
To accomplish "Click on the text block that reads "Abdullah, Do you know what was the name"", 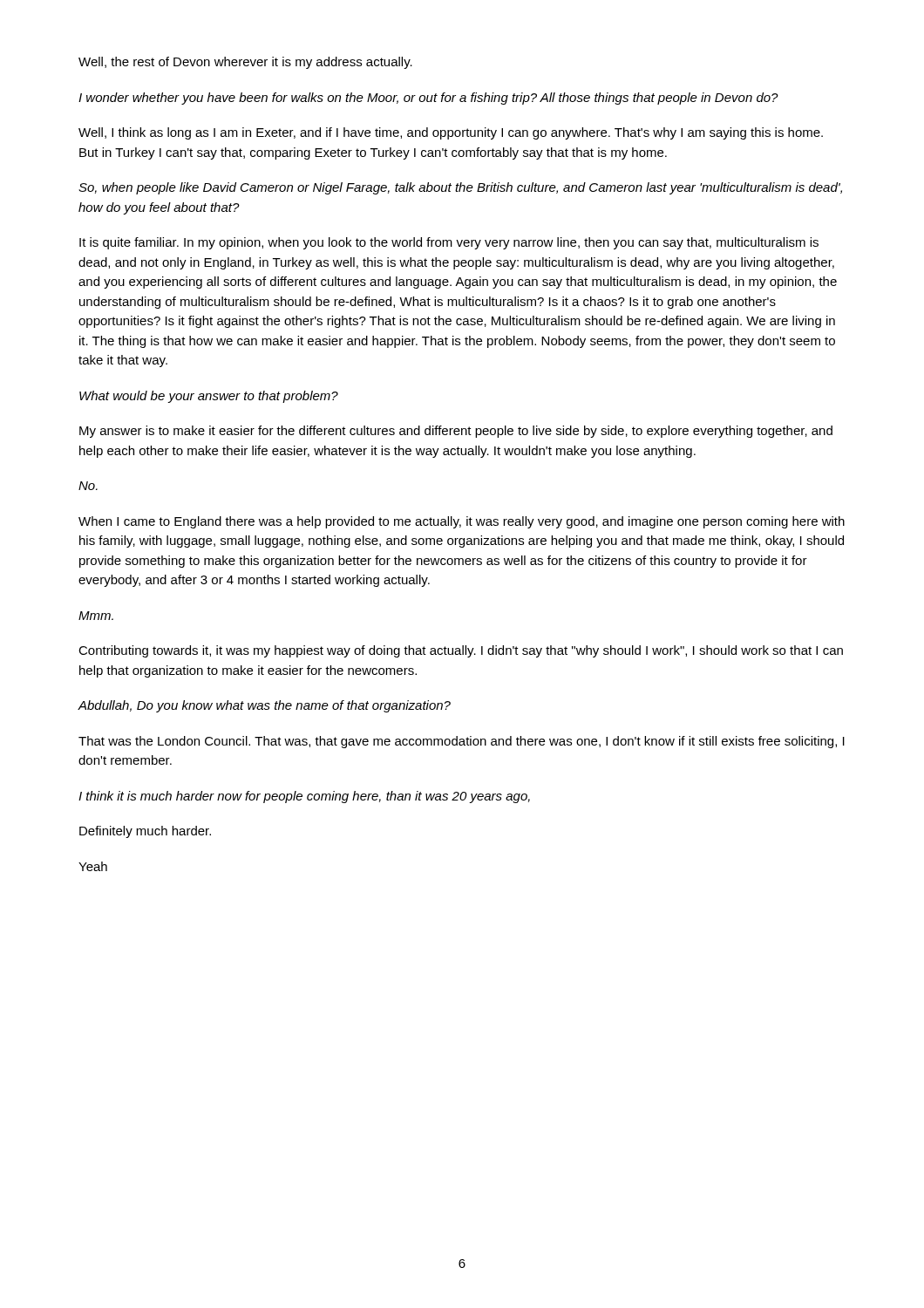I will pos(265,705).
